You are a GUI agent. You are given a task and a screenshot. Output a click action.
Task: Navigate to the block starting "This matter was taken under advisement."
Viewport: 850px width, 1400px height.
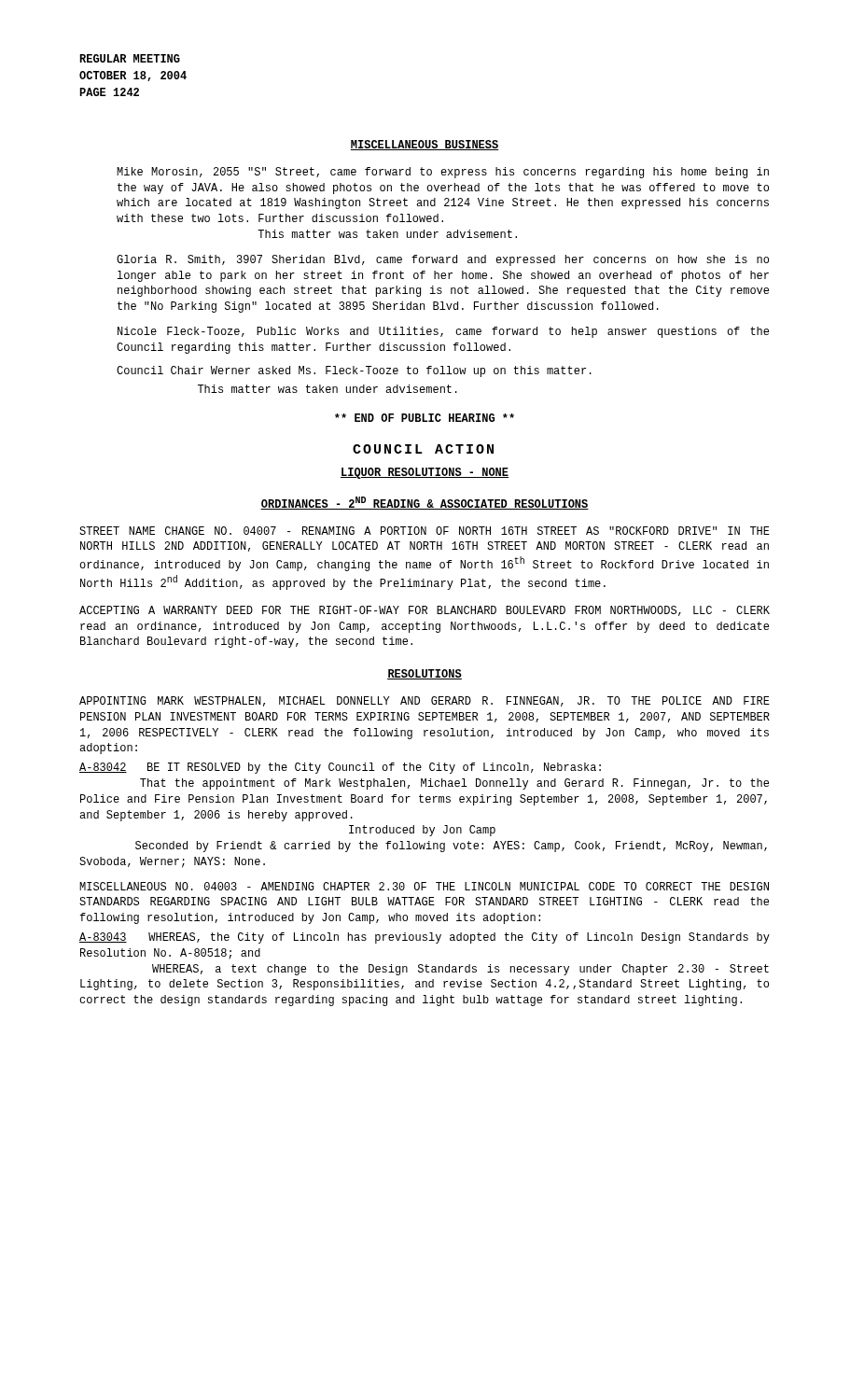[288, 390]
